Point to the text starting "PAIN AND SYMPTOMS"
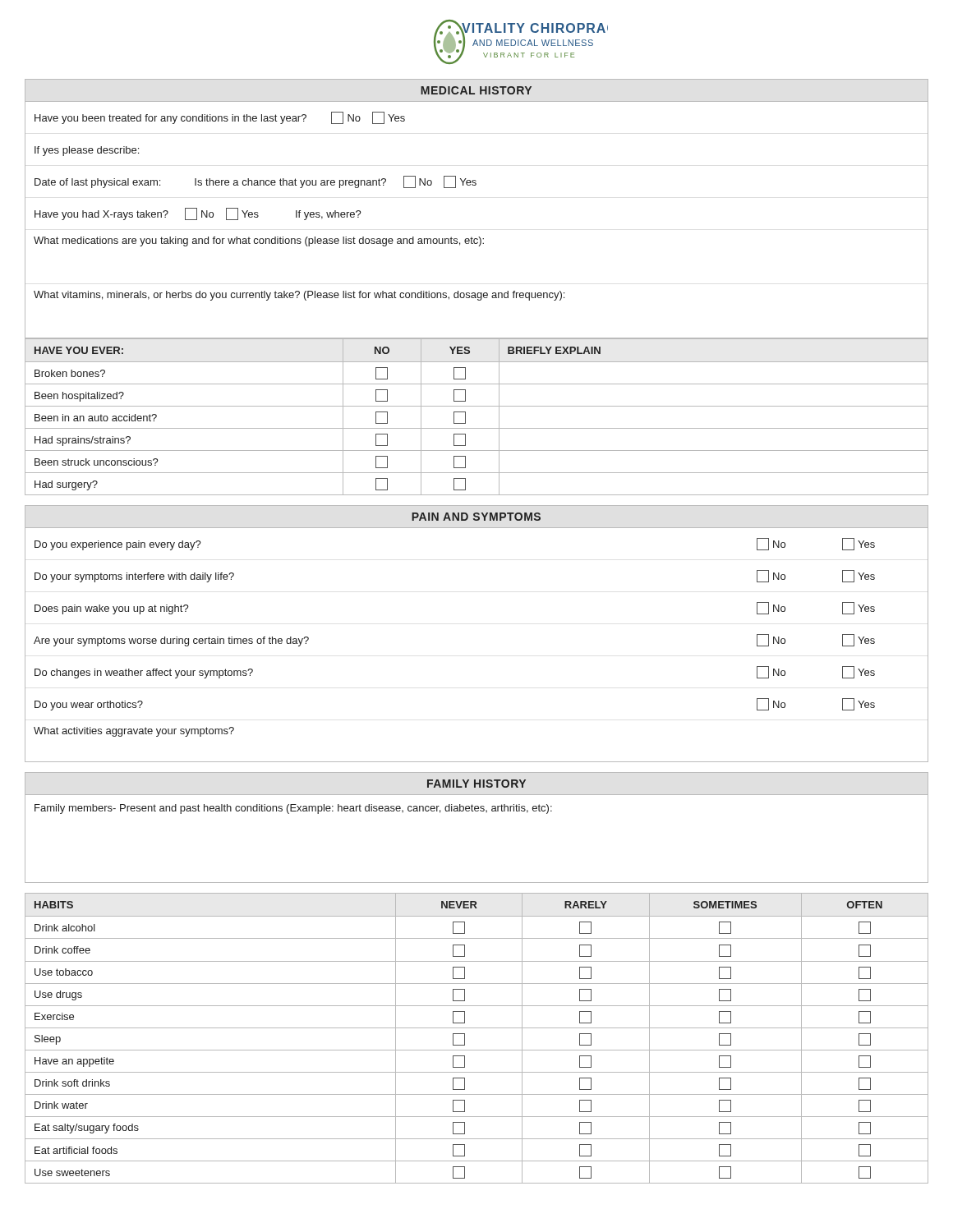Screen dimensions: 1232x953 [476, 517]
